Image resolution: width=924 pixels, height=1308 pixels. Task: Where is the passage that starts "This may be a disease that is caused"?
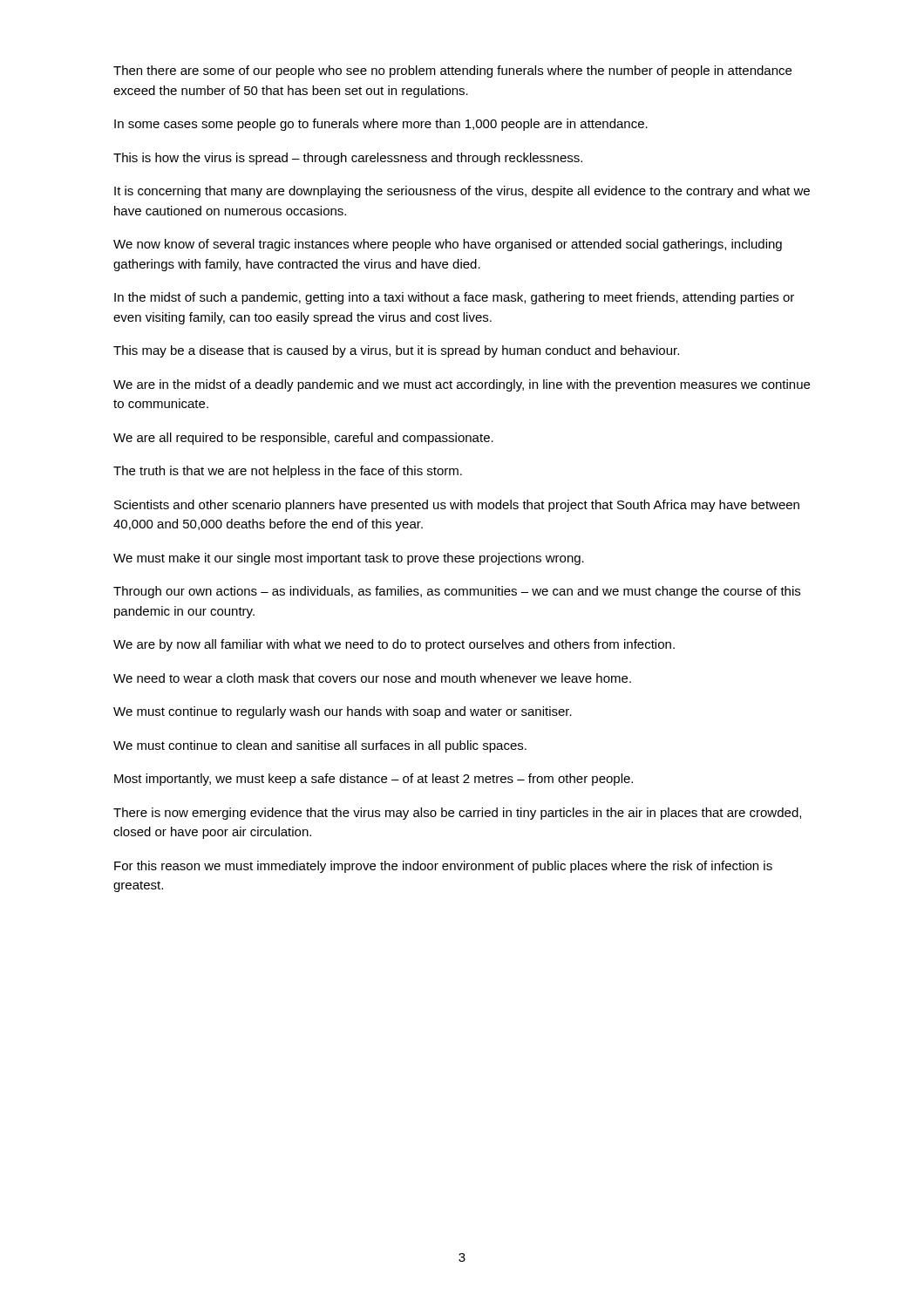pos(397,350)
